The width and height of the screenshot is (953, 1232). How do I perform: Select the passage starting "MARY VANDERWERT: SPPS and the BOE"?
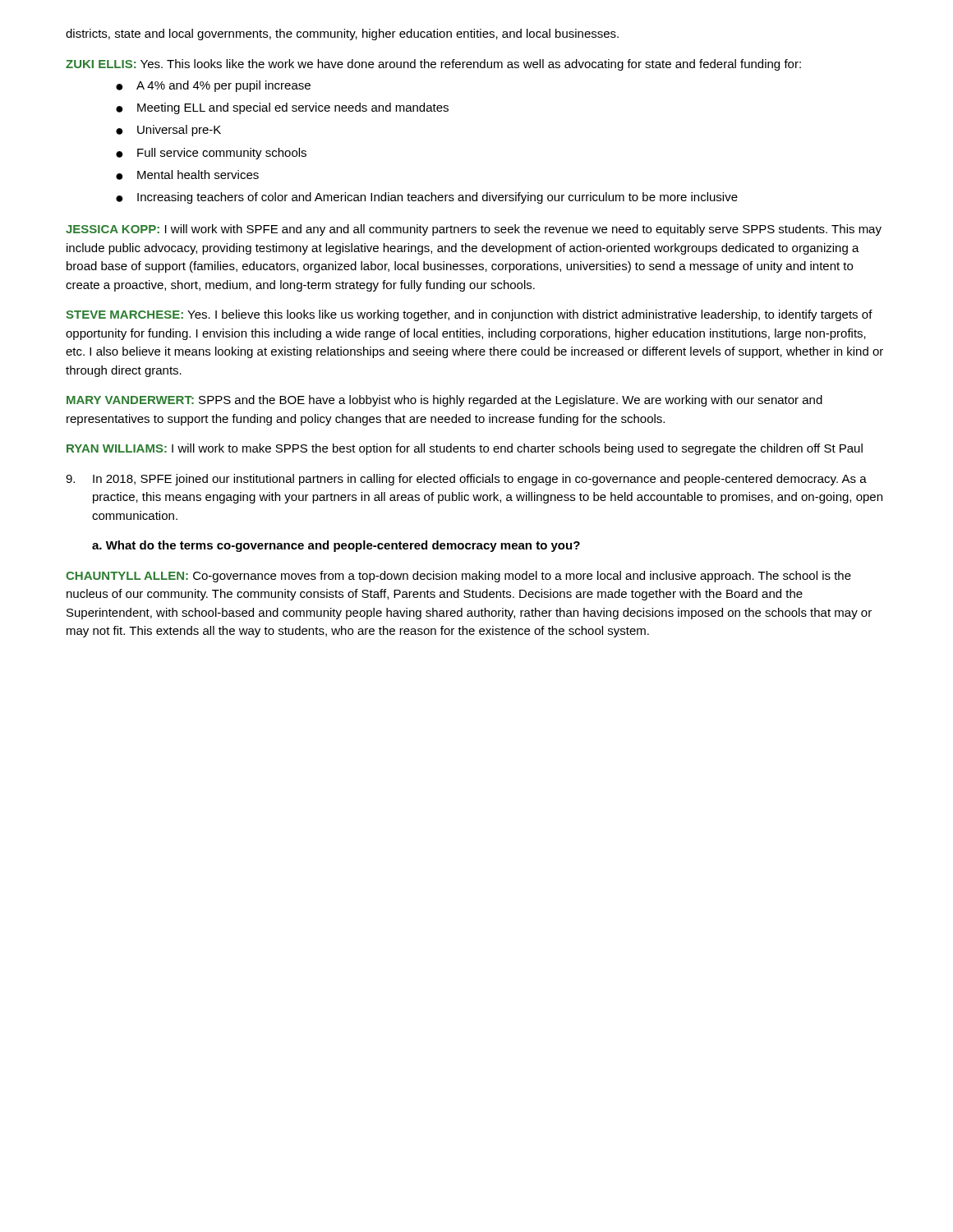point(444,409)
